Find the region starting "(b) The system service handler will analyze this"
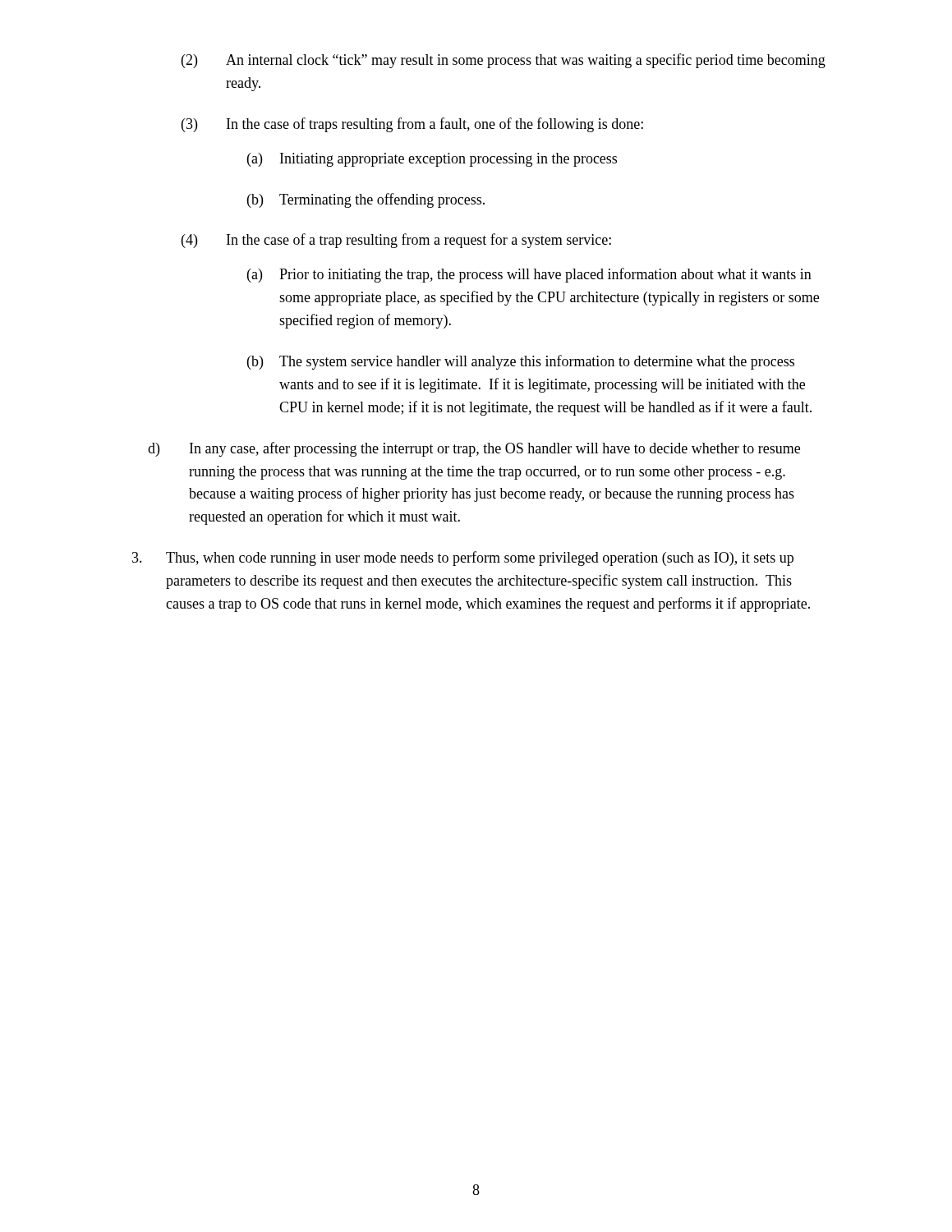952x1232 pixels. [538, 385]
